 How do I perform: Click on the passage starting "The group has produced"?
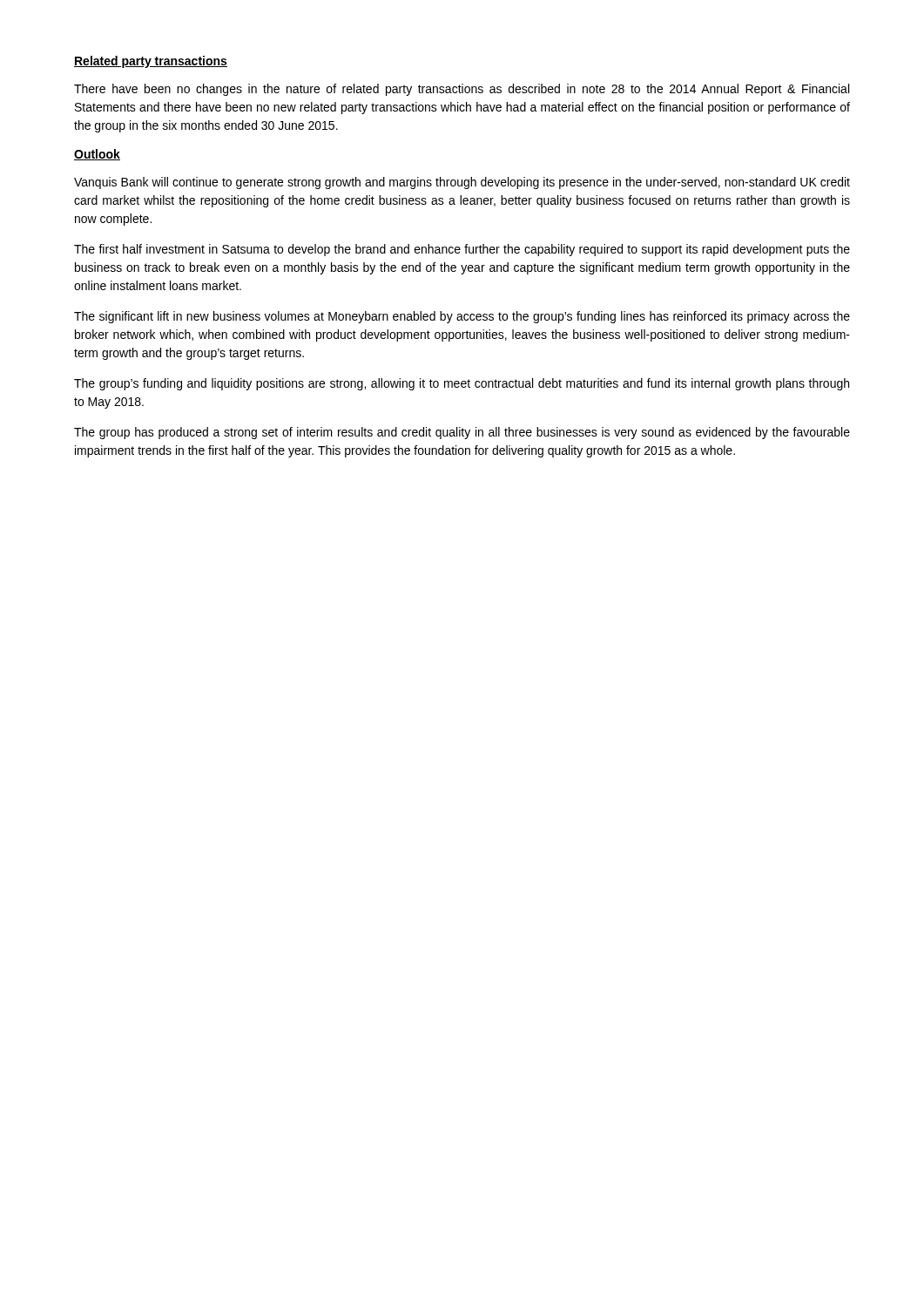pos(462,441)
